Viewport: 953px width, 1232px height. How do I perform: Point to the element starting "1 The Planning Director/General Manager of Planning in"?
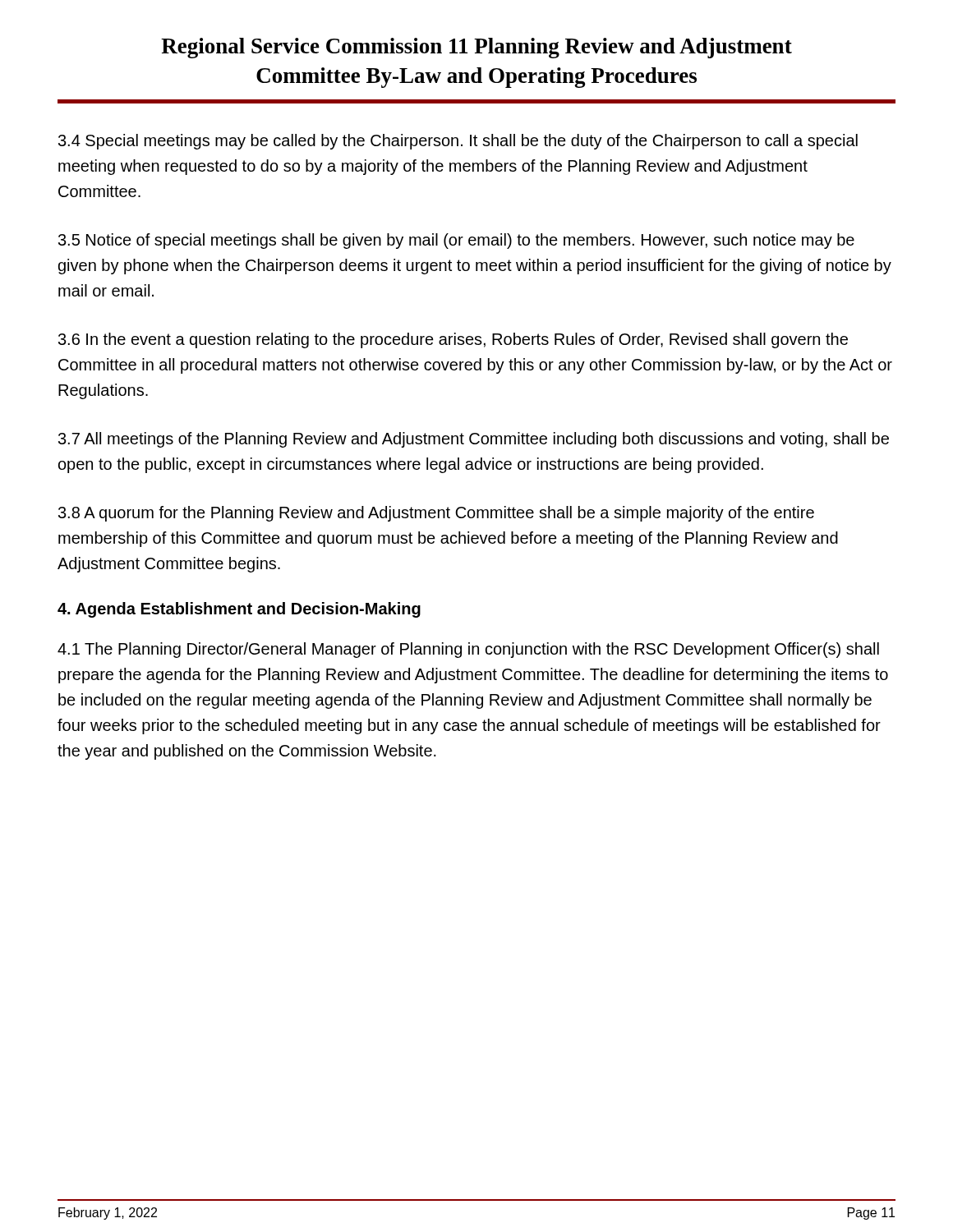[473, 700]
